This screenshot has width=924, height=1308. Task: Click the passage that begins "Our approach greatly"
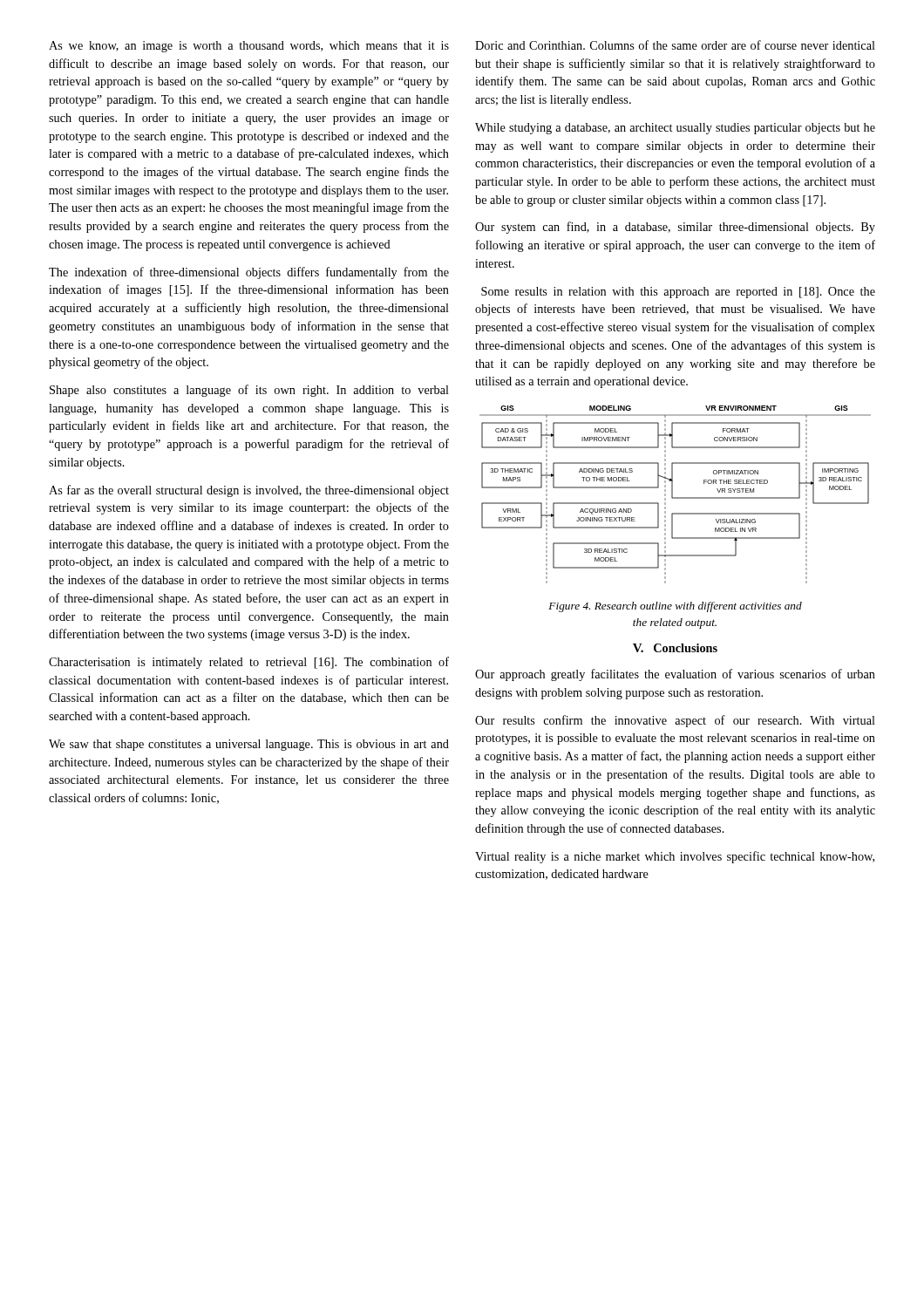(675, 684)
